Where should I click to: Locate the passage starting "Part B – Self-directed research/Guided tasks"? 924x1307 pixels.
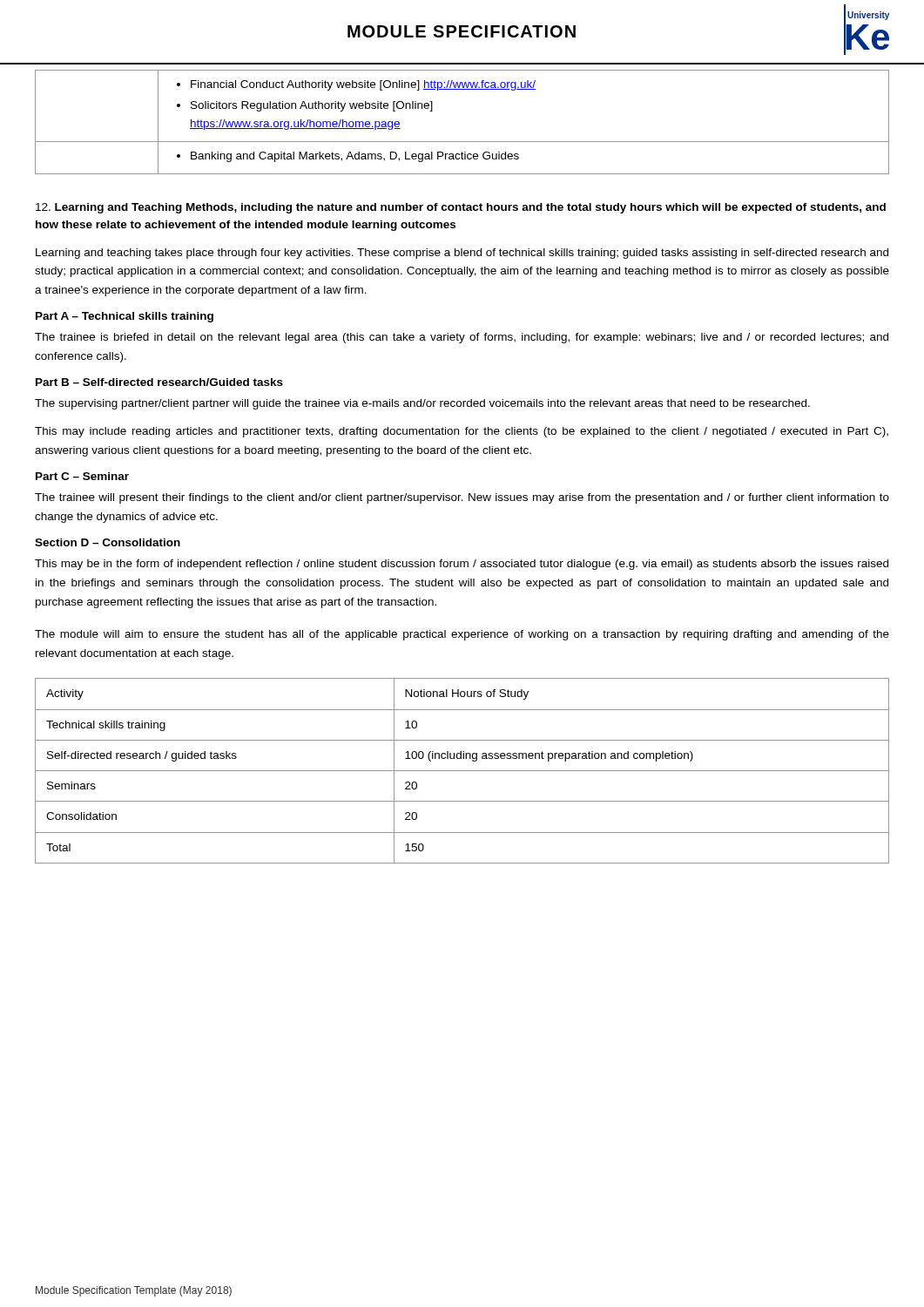click(x=159, y=382)
